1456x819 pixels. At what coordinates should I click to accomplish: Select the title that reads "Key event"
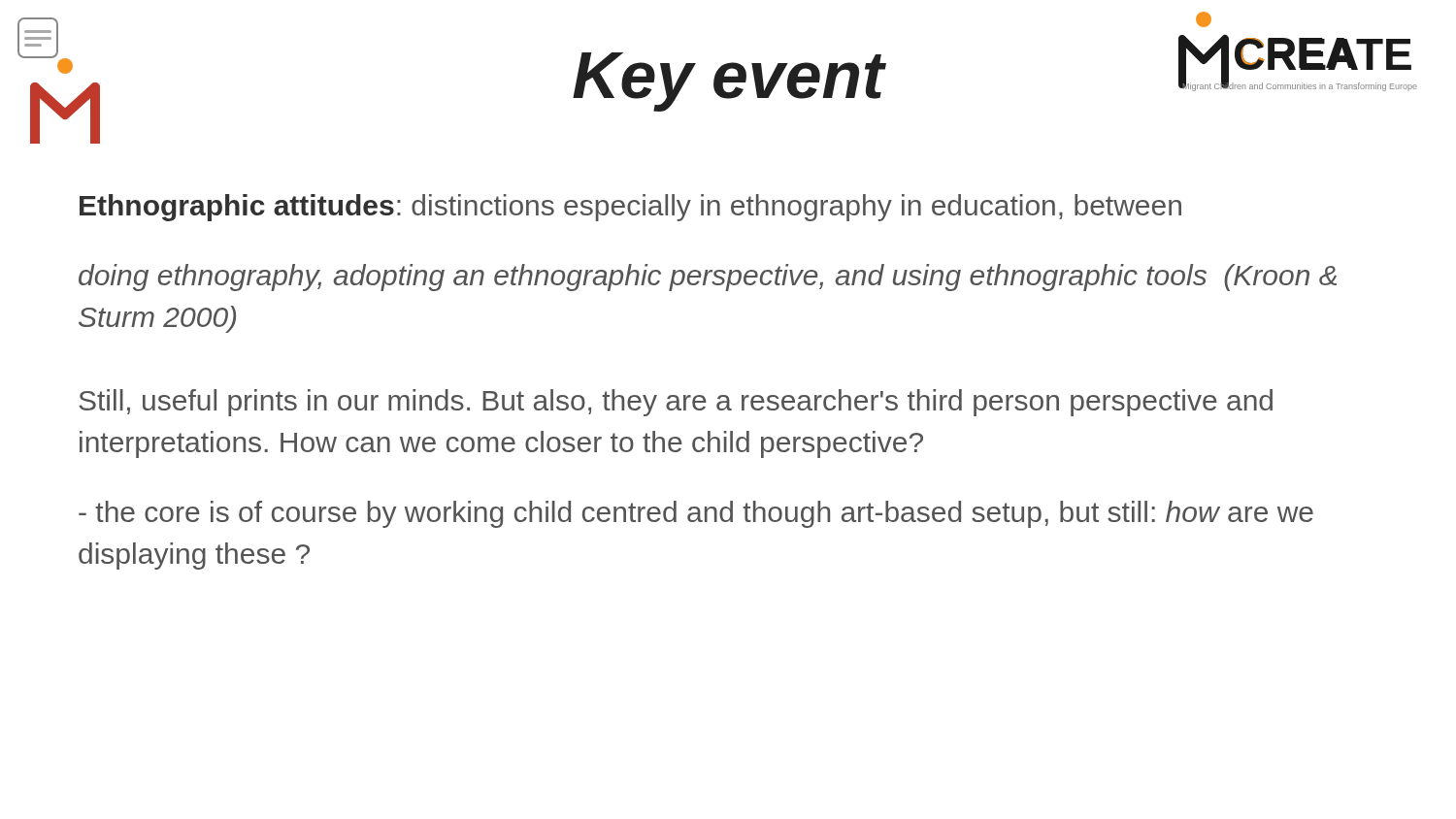click(x=728, y=75)
